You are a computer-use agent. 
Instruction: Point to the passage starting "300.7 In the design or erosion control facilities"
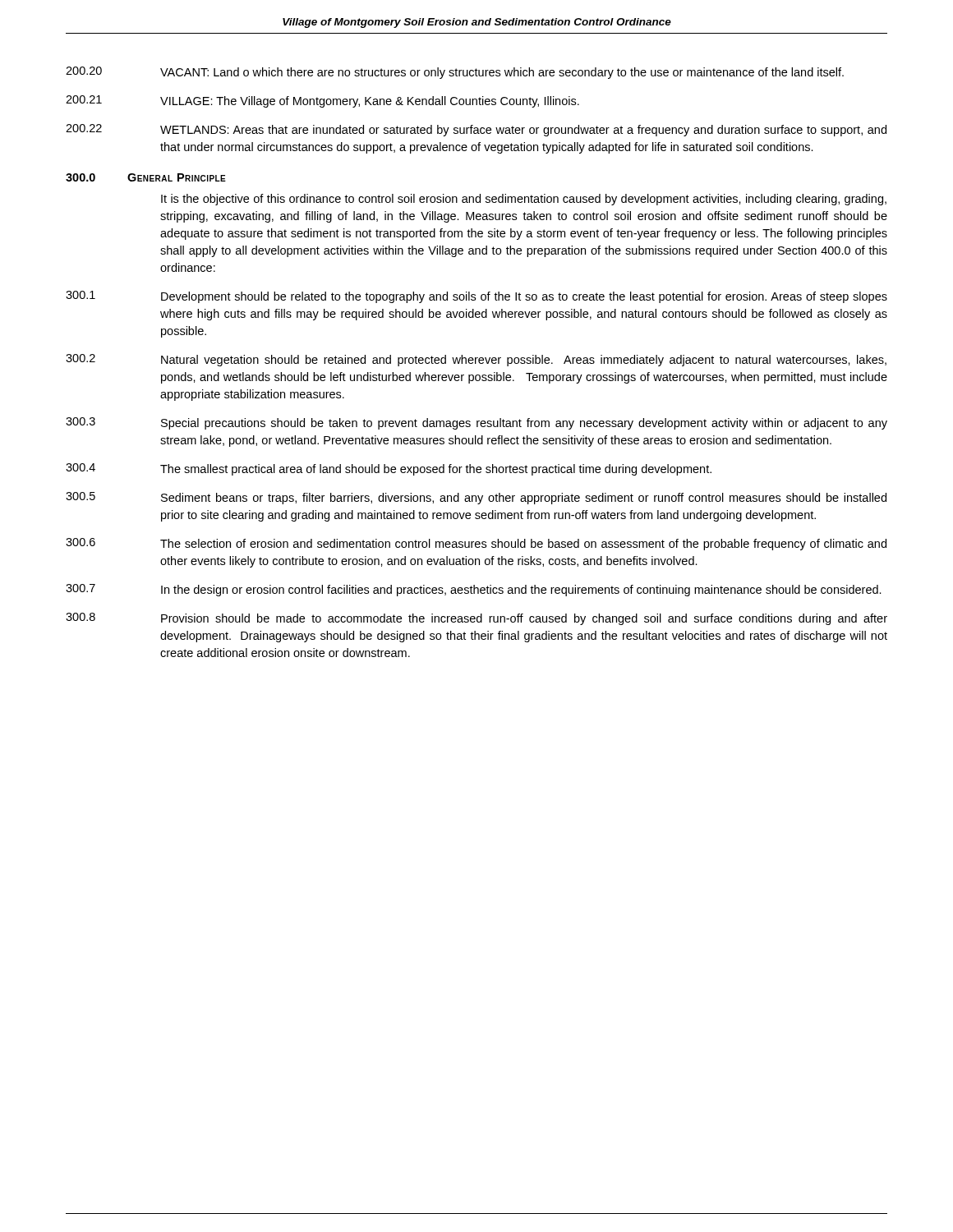pyautogui.click(x=476, y=590)
